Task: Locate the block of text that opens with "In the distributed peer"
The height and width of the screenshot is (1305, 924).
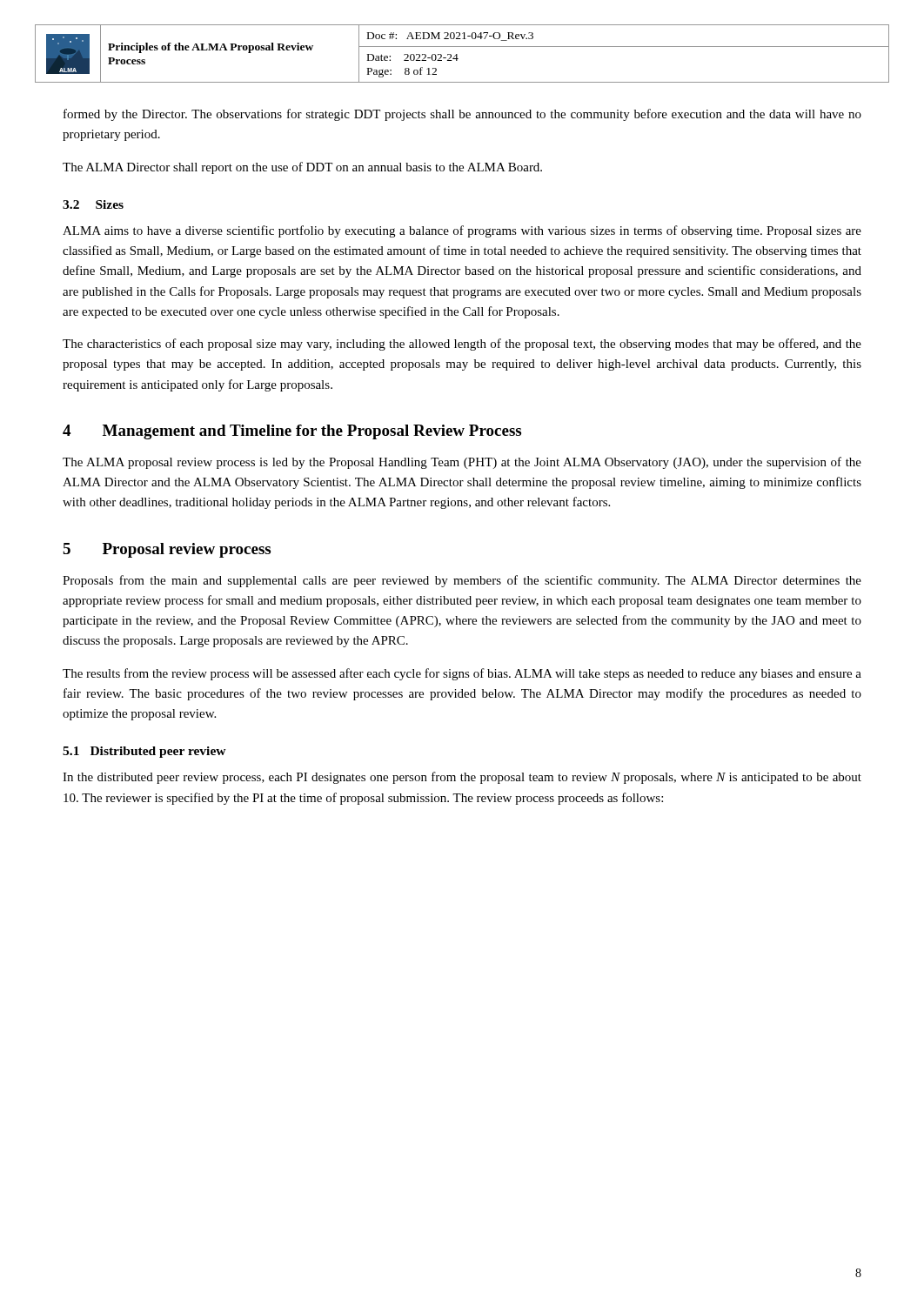Action: click(x=462, y=787)
